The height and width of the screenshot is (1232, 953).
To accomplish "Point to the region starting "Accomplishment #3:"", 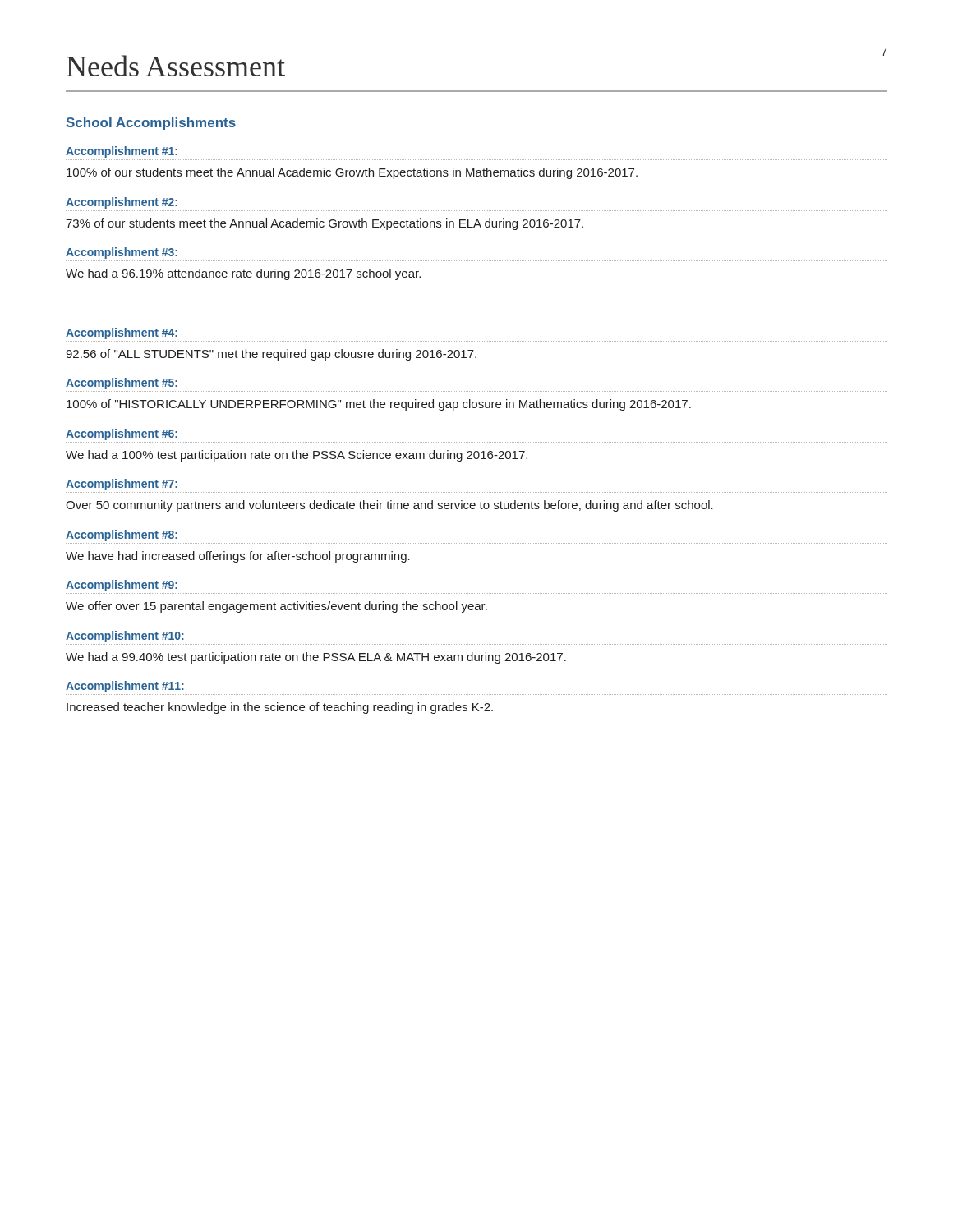I will pyautogui.click(x=122, y=252).
